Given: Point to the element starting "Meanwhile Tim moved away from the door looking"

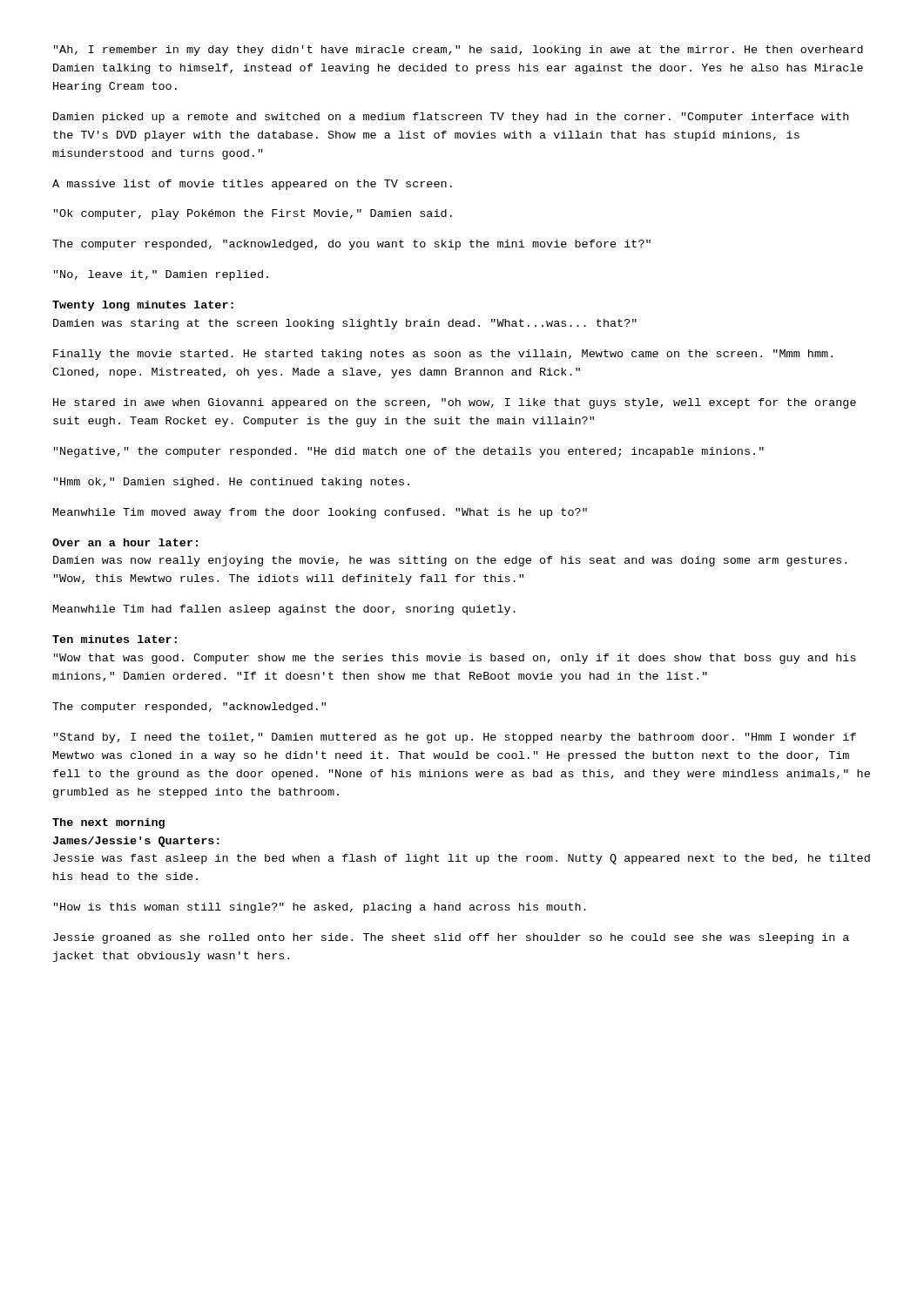Looking at the screenshot, I should point(320,512).
